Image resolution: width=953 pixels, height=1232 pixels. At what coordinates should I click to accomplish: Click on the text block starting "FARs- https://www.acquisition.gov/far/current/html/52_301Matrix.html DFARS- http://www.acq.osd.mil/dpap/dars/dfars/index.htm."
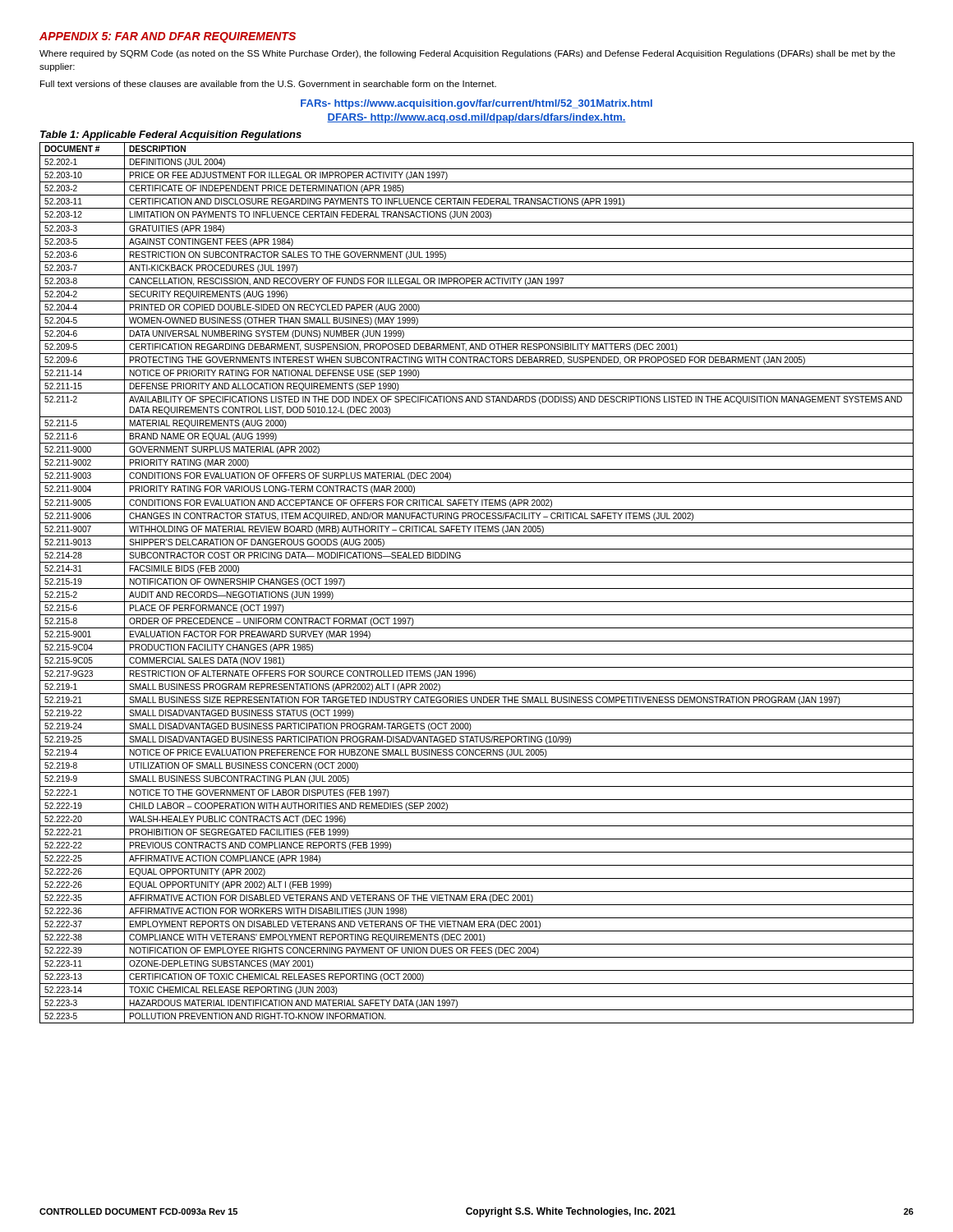pyautogui.click(x=476, y=110)
